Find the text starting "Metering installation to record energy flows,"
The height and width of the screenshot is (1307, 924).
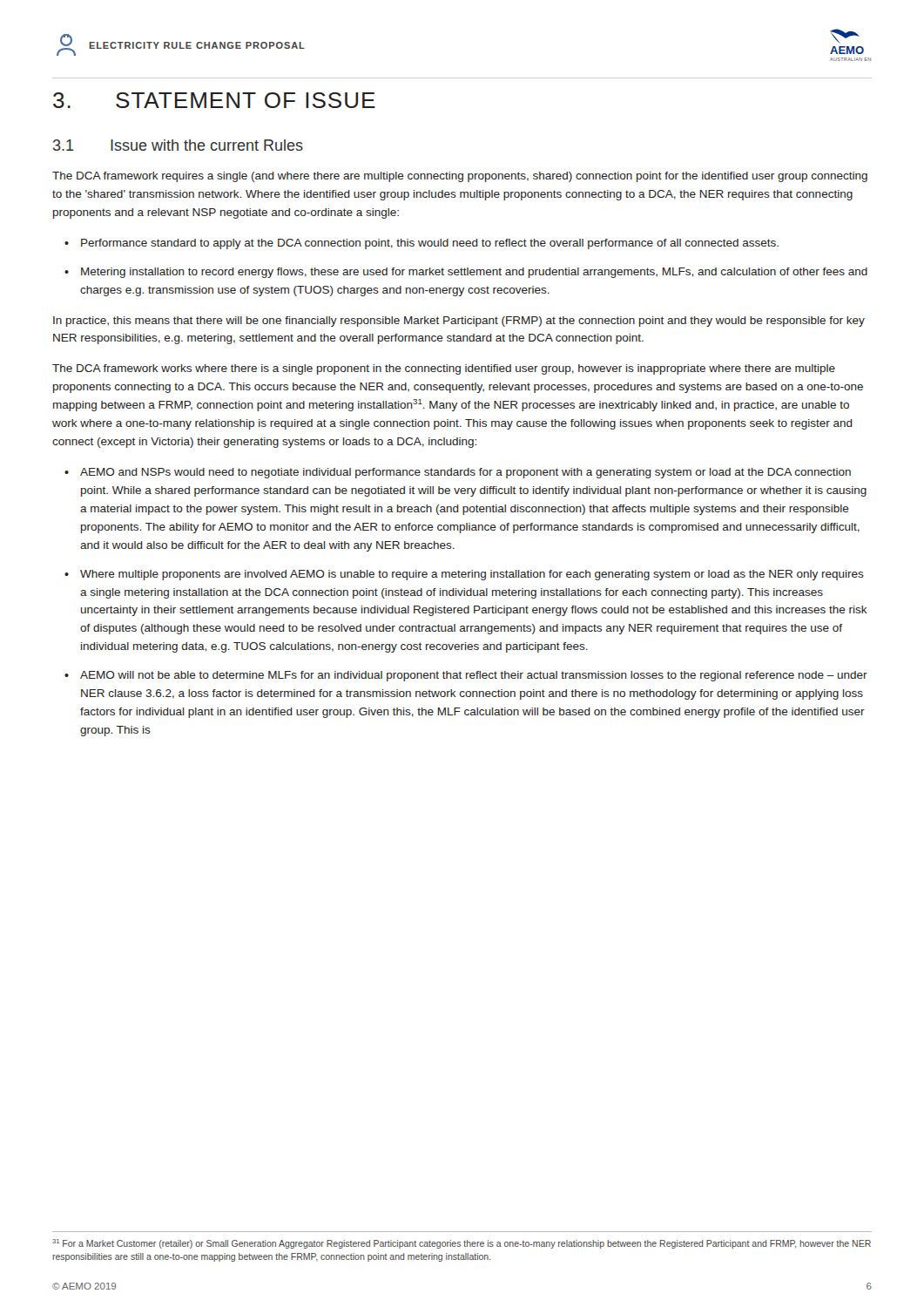click(474, 280)
